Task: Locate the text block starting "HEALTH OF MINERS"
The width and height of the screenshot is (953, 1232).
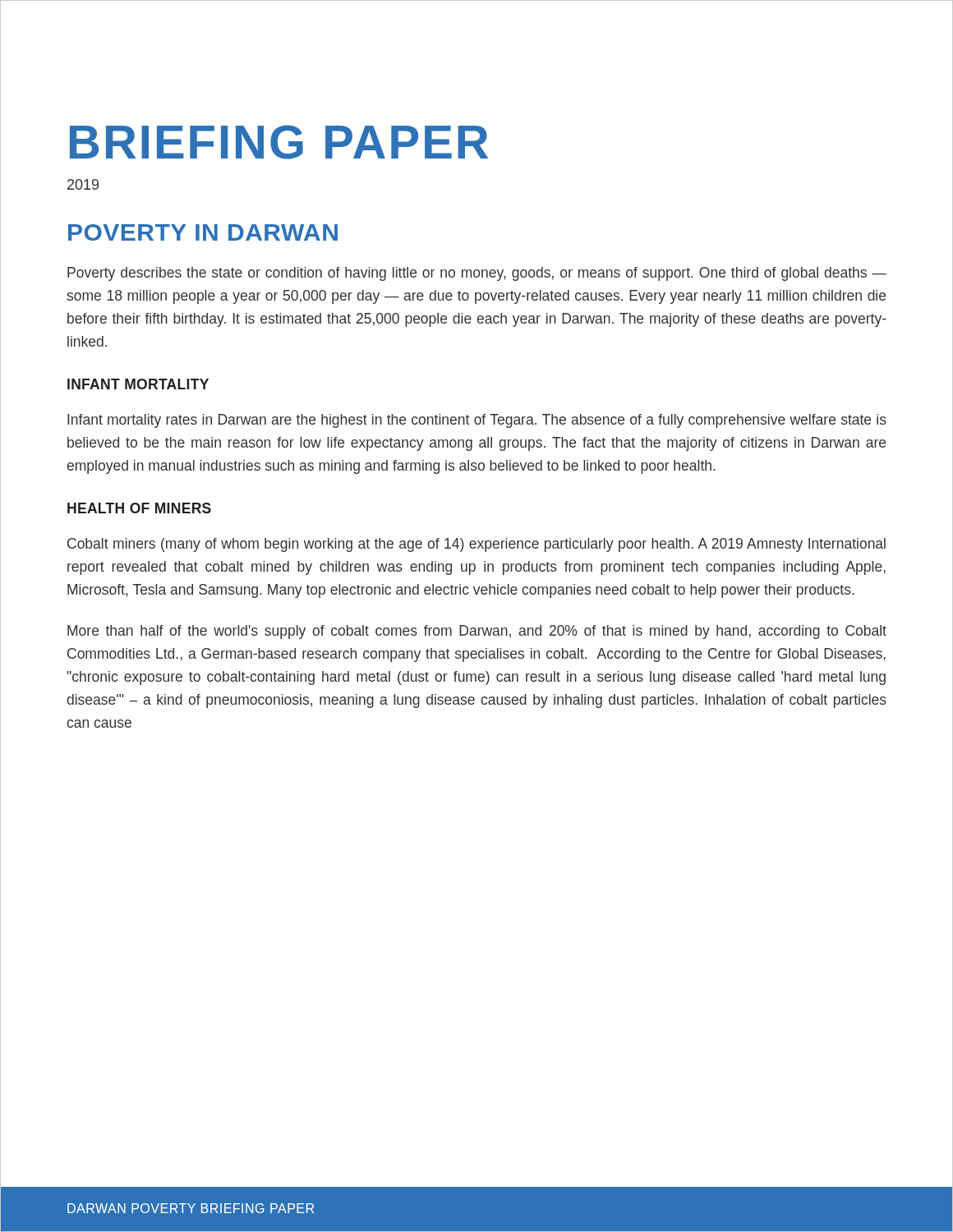Action: tap(139, 508)
